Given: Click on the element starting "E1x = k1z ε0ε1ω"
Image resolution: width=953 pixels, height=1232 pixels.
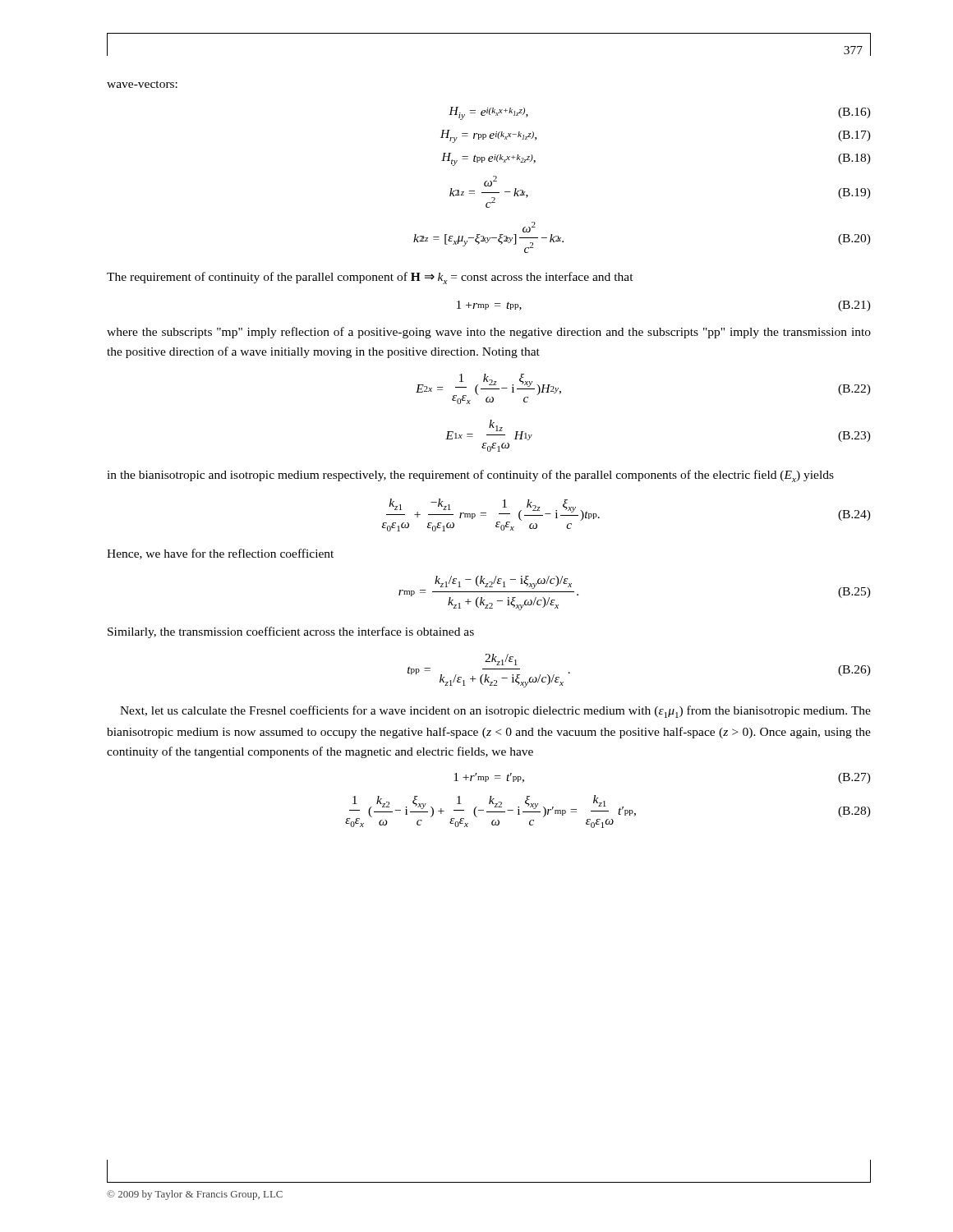Looking at the screenshot, I should (x=489, y=435).
